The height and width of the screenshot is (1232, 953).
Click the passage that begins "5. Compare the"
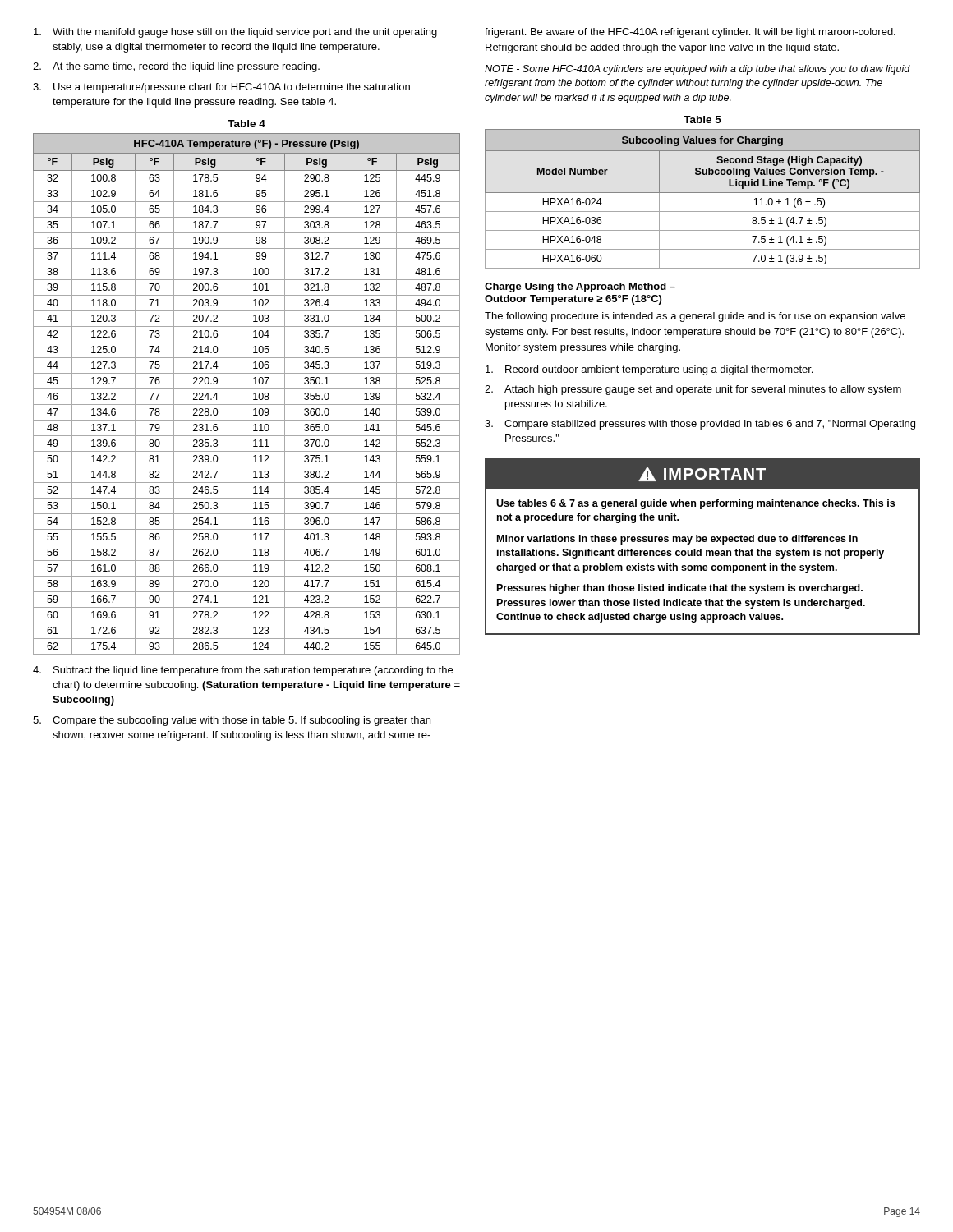tap(246, 727)
